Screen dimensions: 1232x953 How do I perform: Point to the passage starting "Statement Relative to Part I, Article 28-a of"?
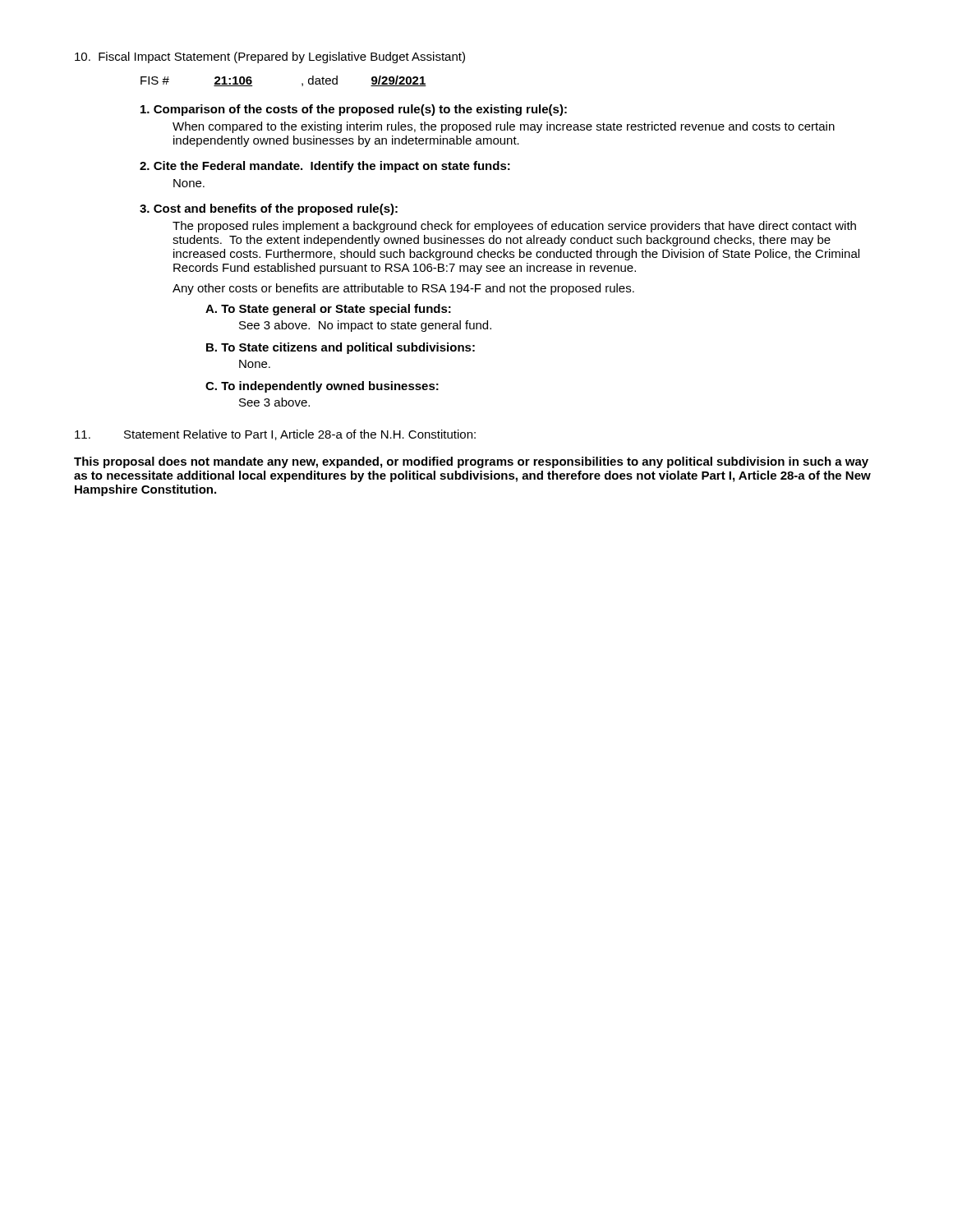[x=300, y=434]
